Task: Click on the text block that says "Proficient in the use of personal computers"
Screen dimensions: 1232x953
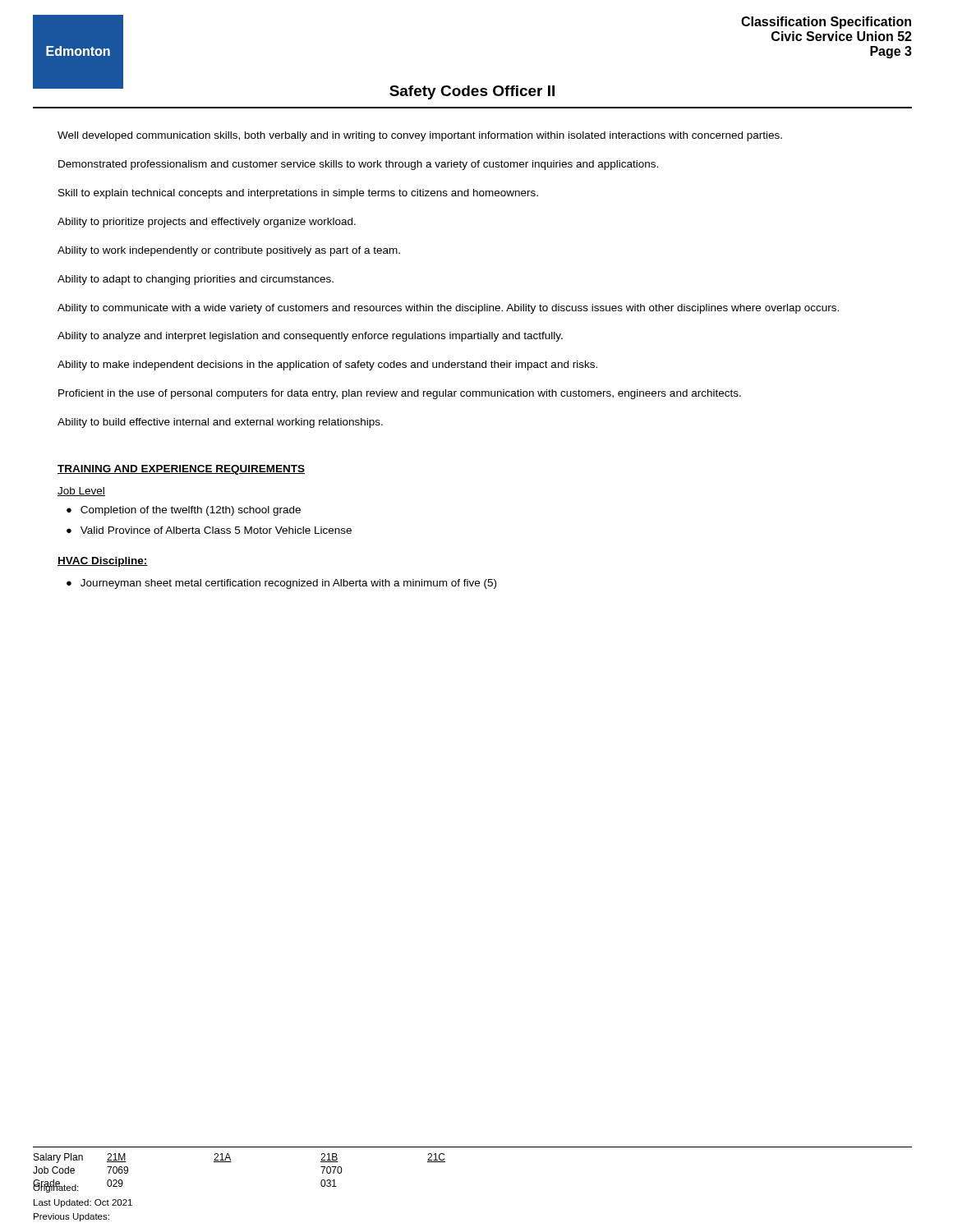Action: 400,393
